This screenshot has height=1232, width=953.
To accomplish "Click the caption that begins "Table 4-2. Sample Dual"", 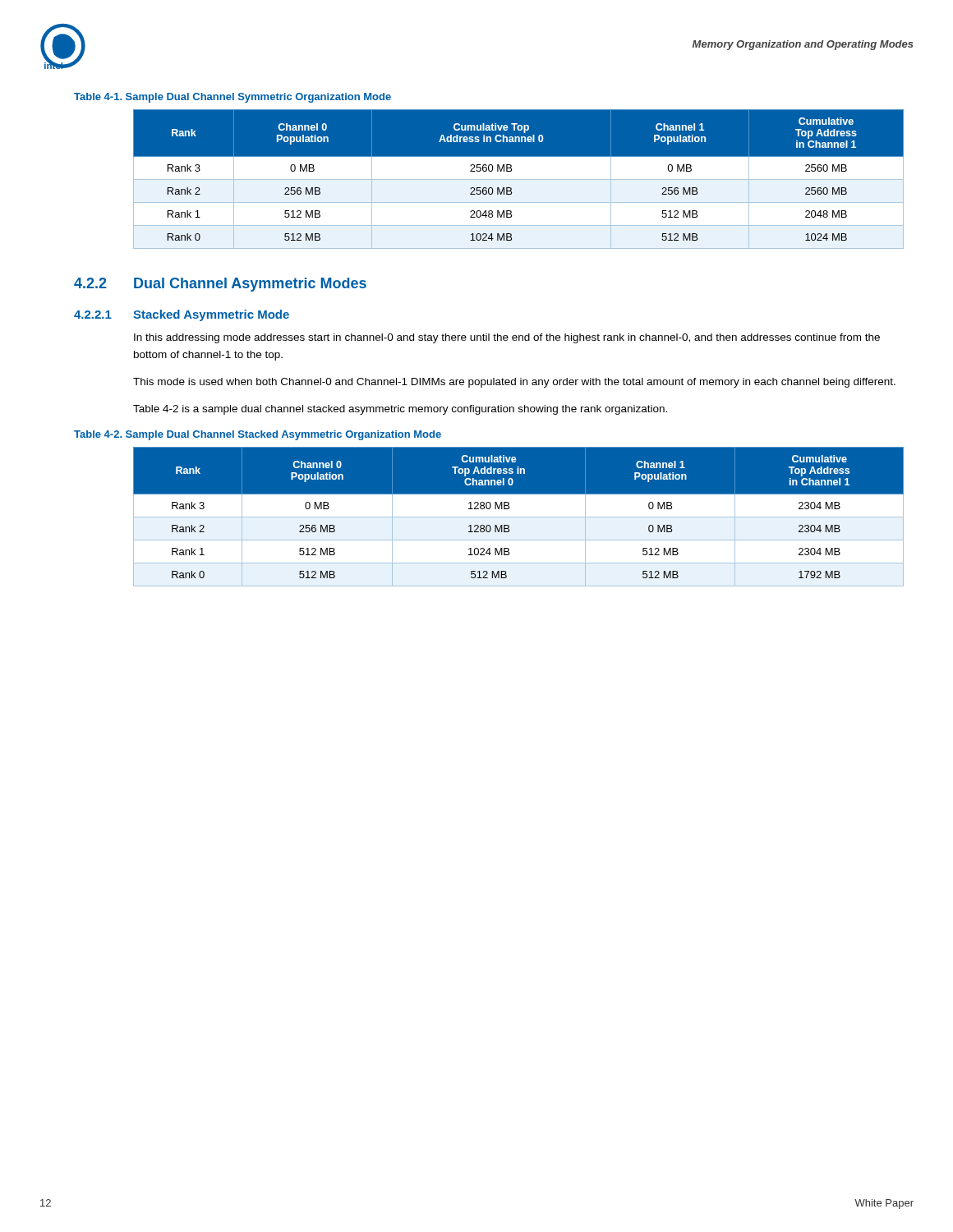I will click(258, 434).
